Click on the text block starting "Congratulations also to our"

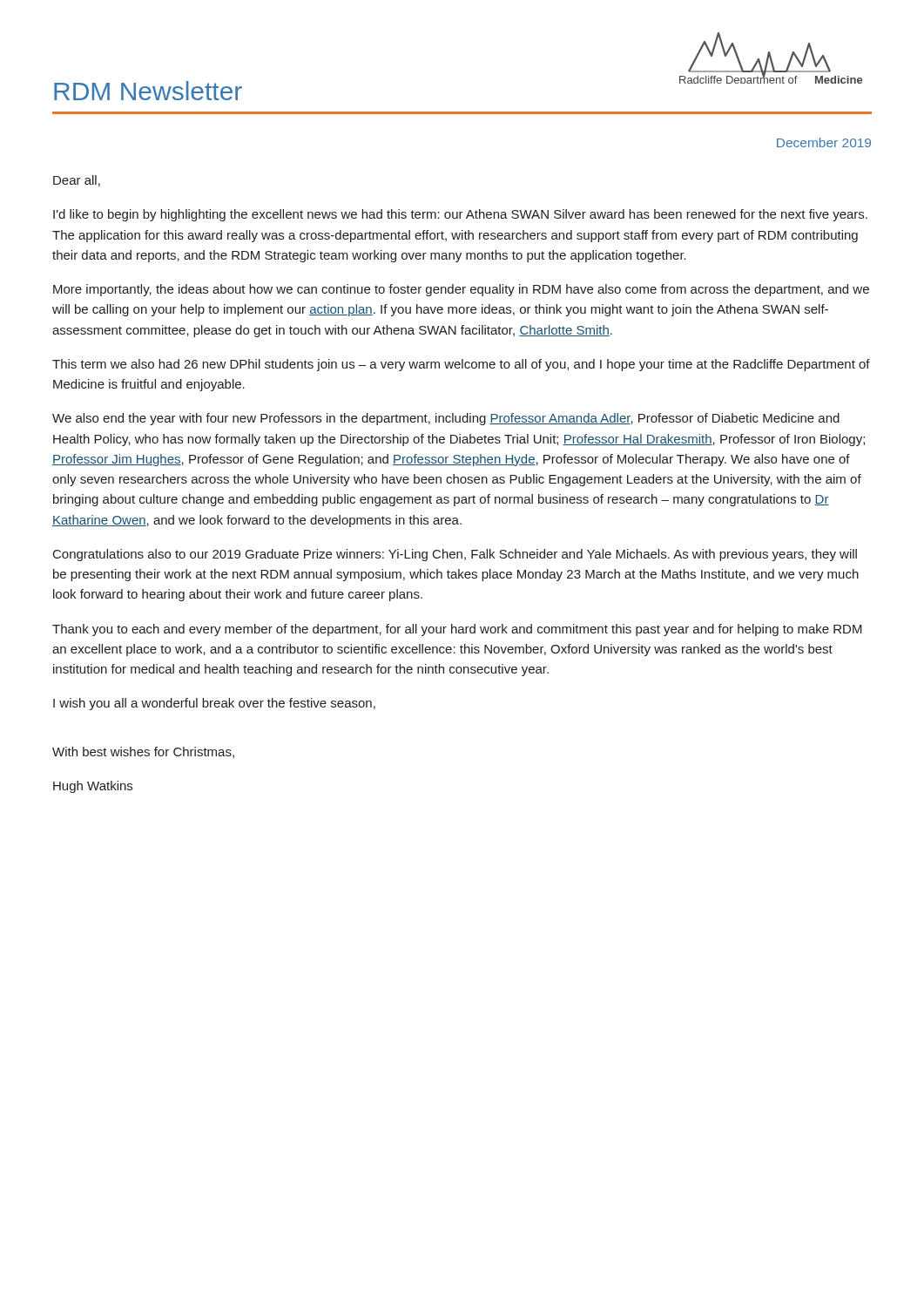tap(462, 574)
